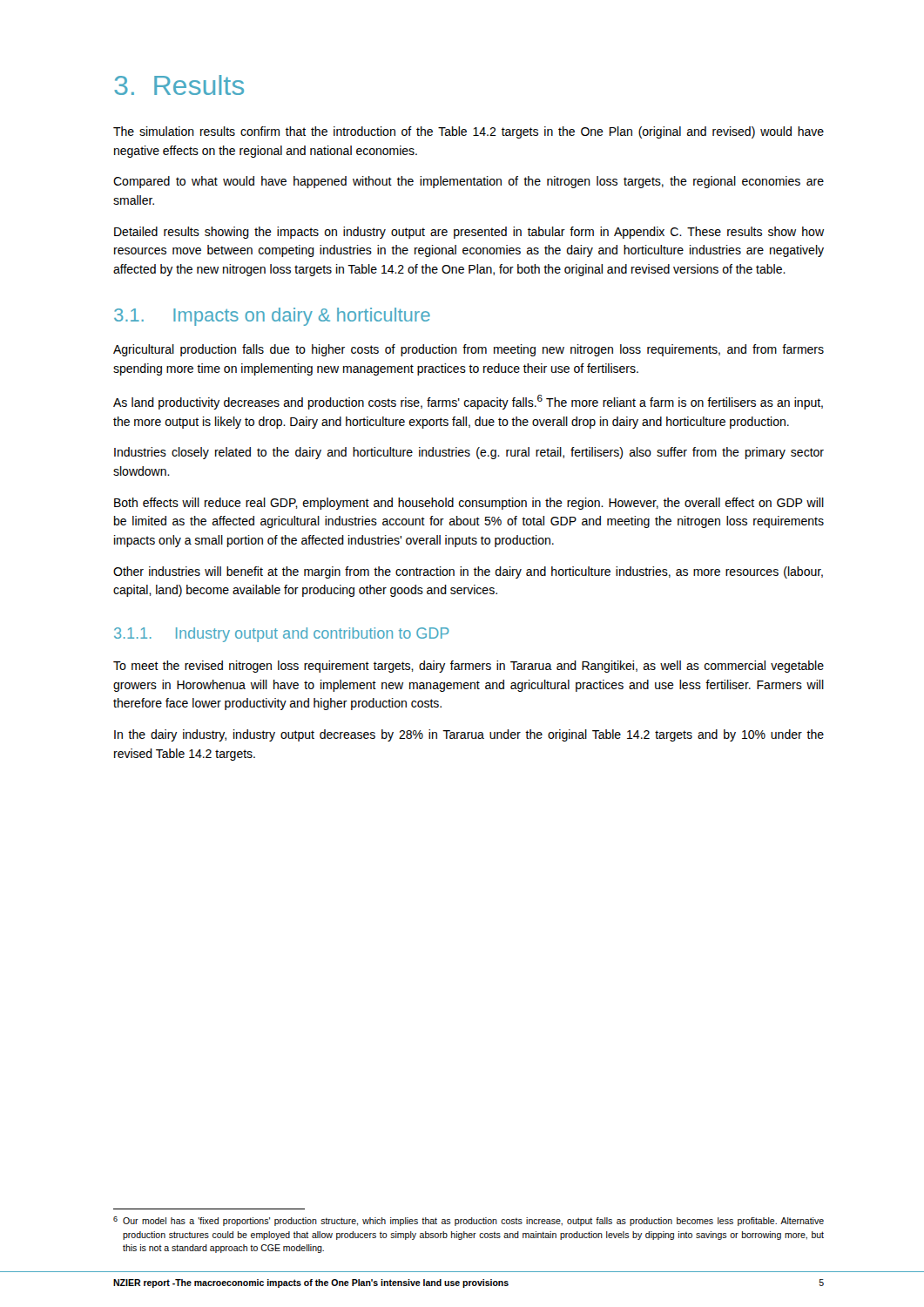Navigate to the region starting "3. Results"
924x1307 pixels.
coord(179,85)
